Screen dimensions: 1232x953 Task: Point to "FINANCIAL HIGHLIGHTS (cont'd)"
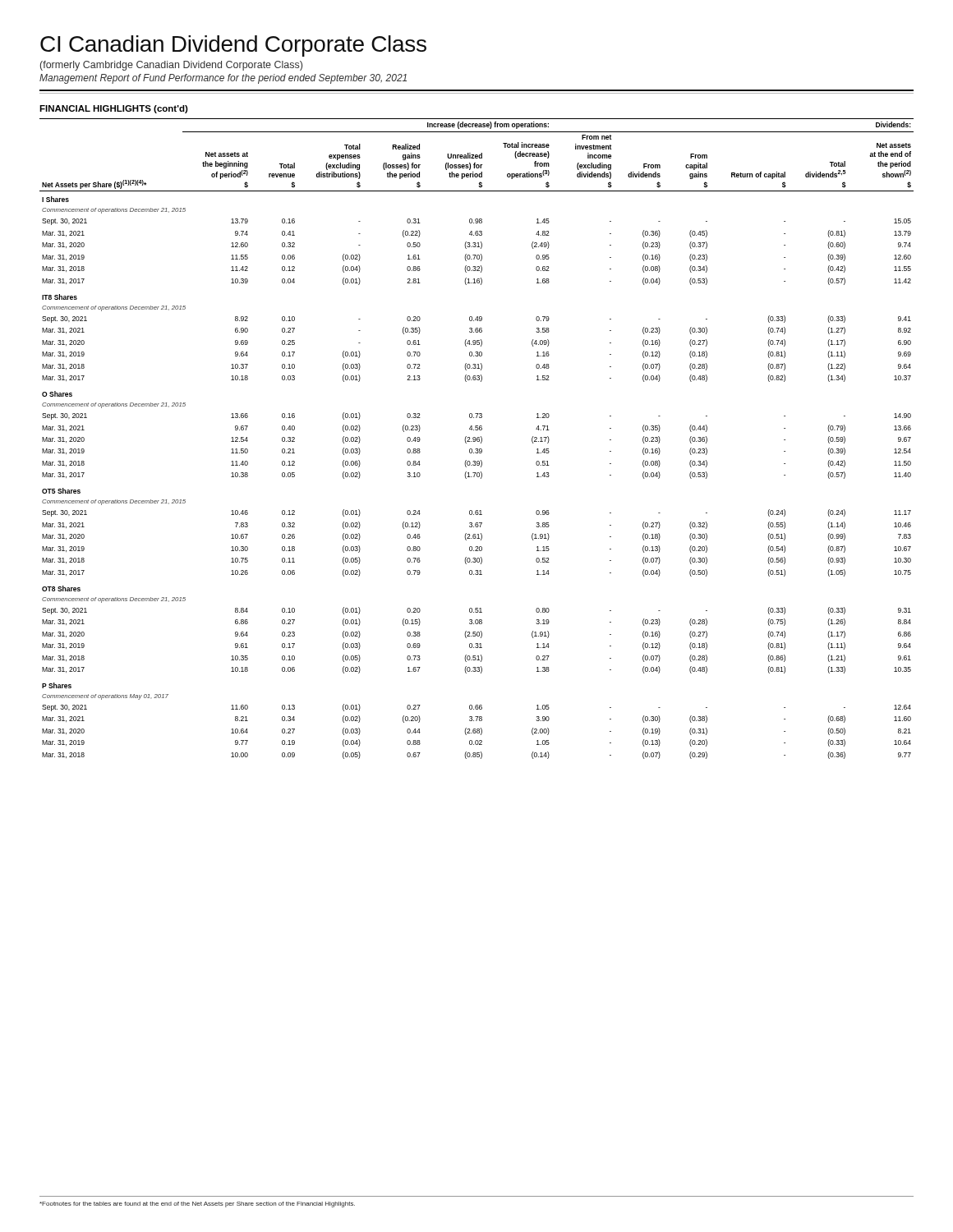[114, 109]
